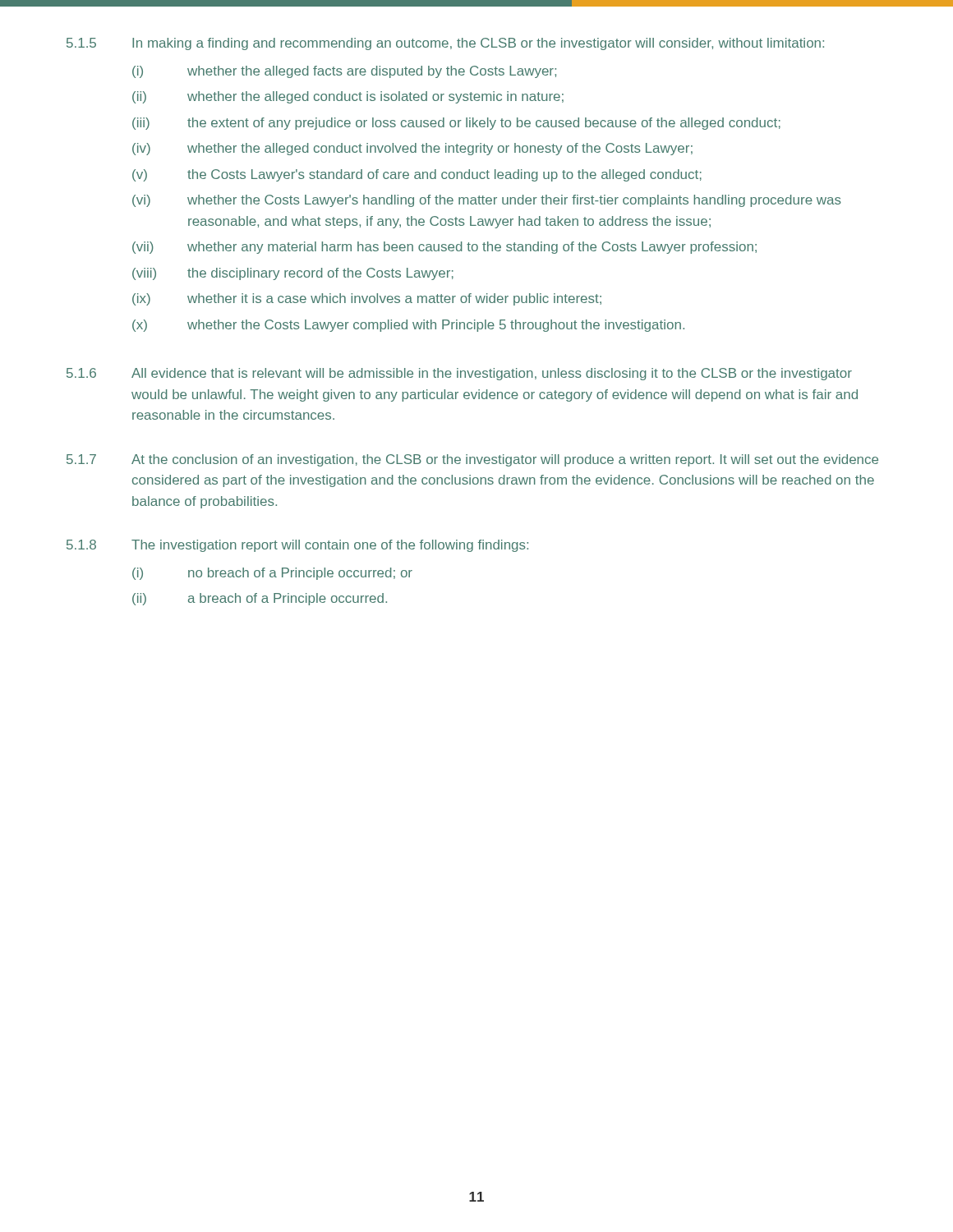
Task: Select the list item that reads "(ii) whether the"
Action: click(x=509, y=97)
